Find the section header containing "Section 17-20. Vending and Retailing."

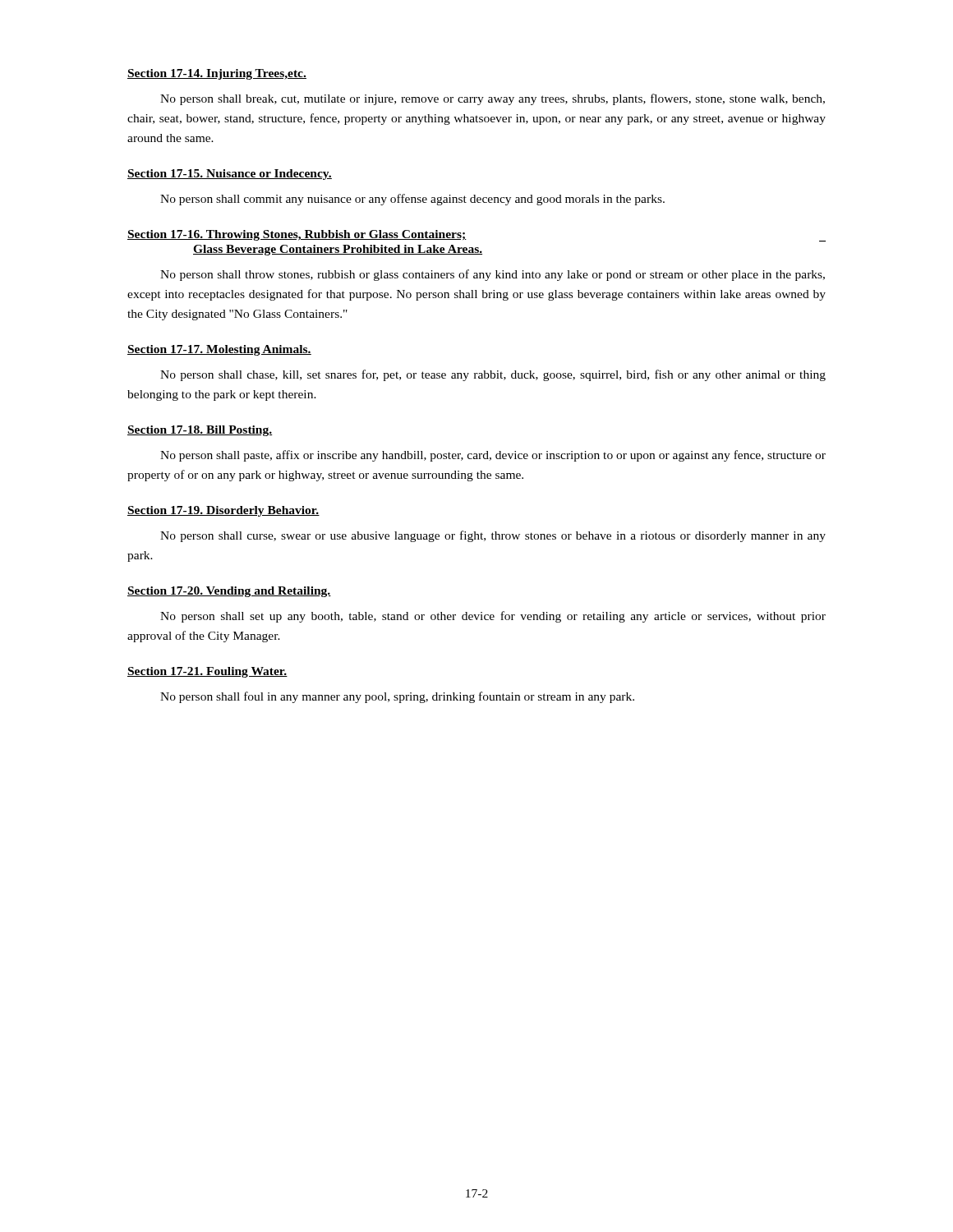tap(229, 590)
